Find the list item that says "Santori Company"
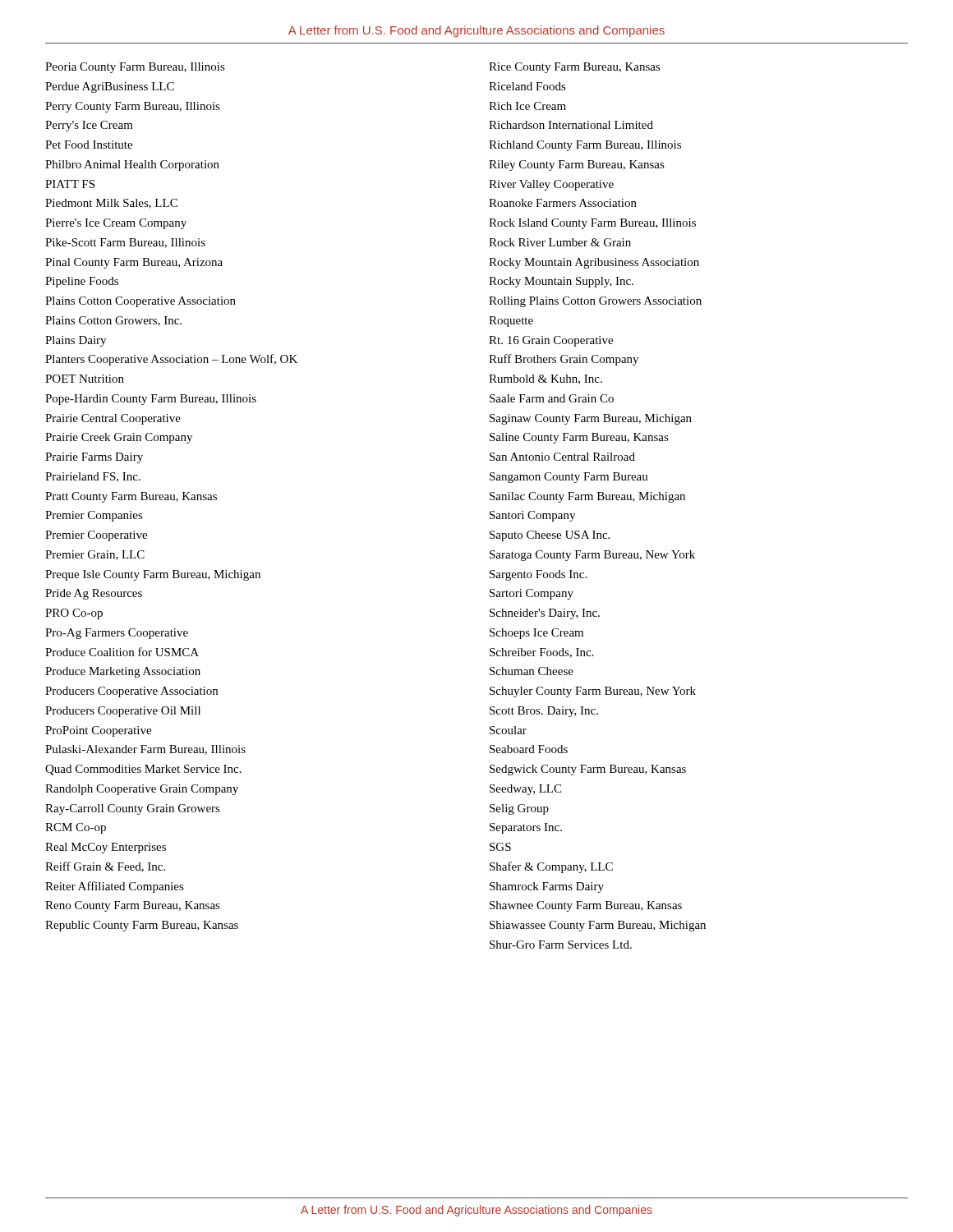 point(532,516)
